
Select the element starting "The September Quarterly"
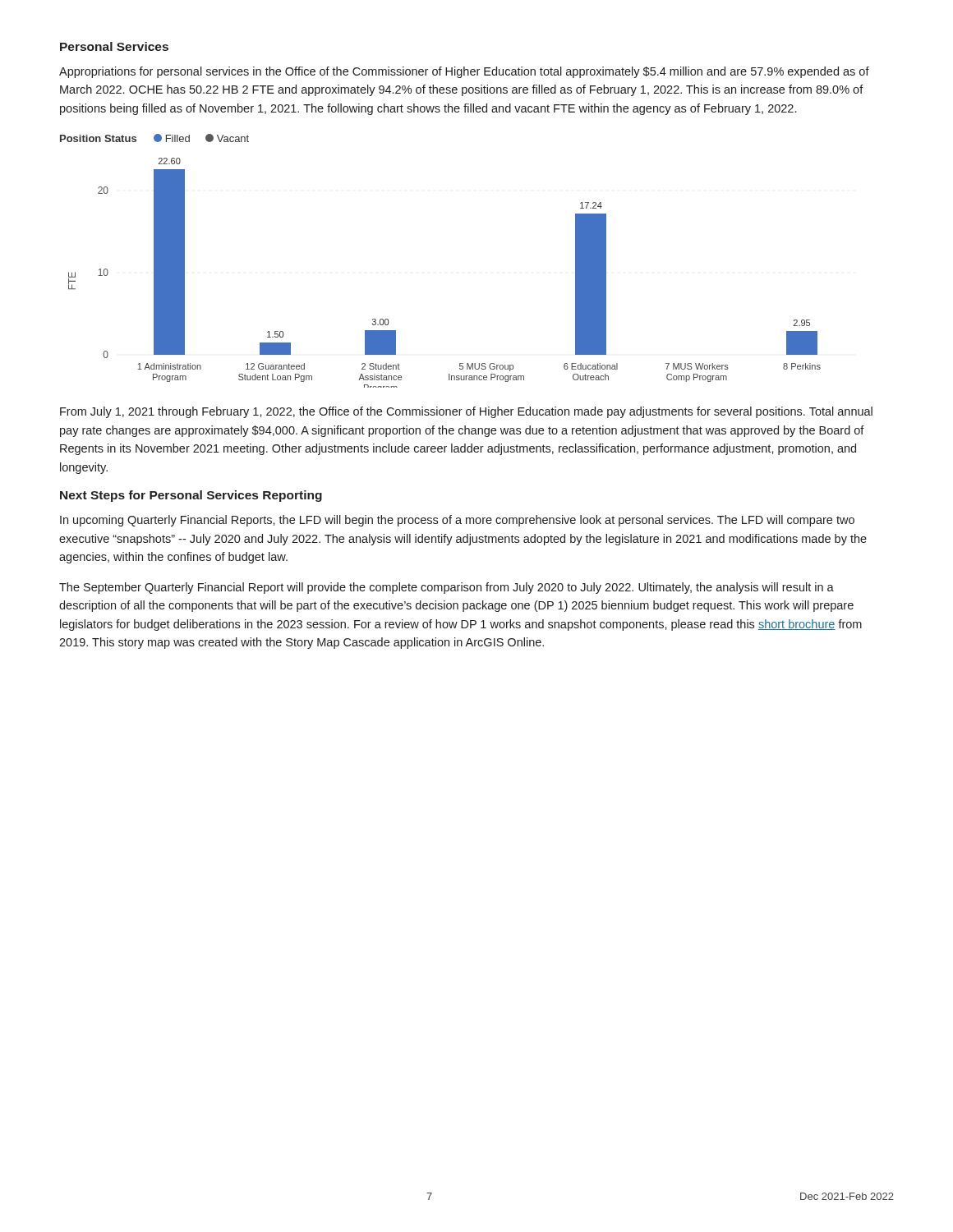click(461, 615)
